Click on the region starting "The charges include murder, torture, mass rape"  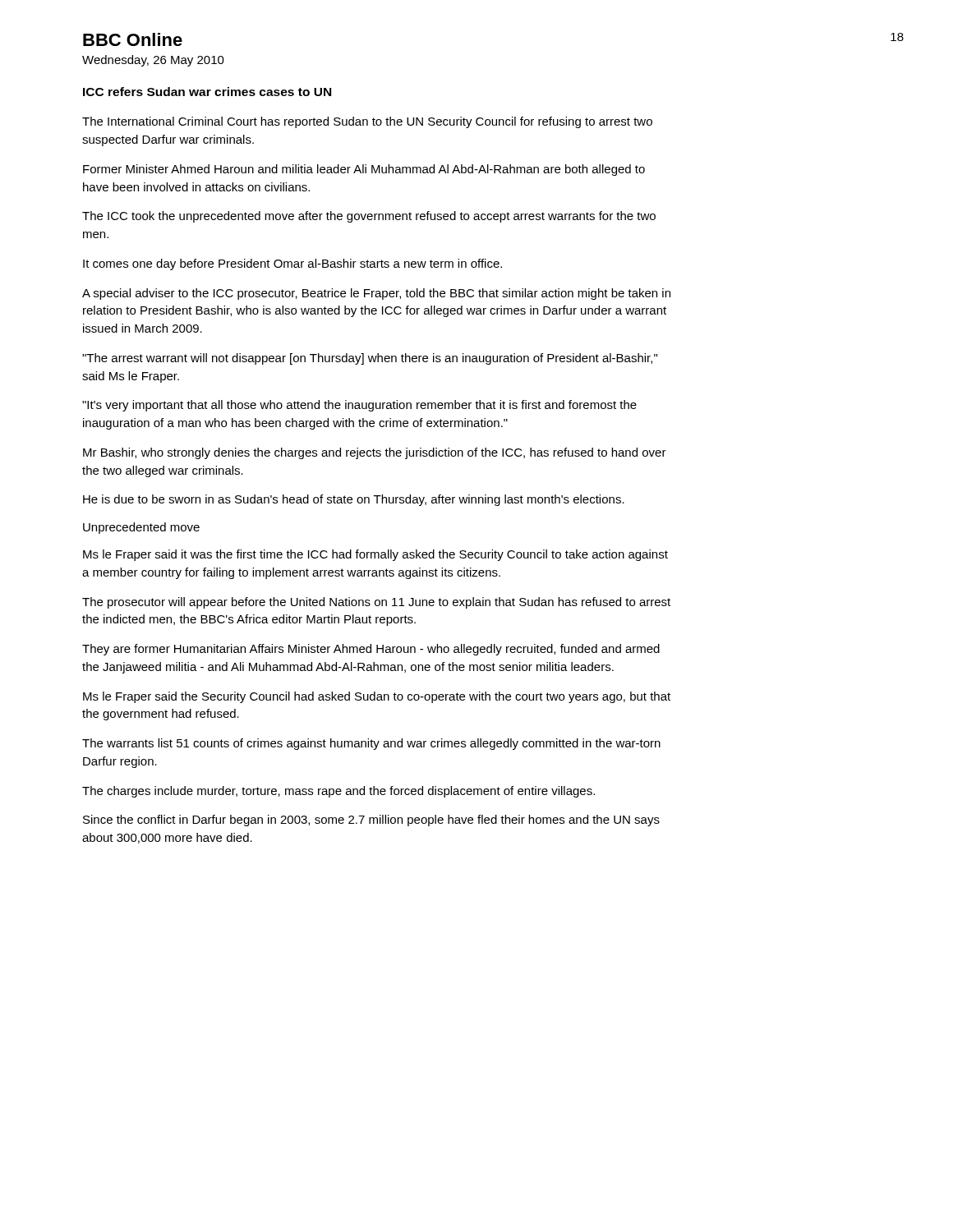(339, 790)
